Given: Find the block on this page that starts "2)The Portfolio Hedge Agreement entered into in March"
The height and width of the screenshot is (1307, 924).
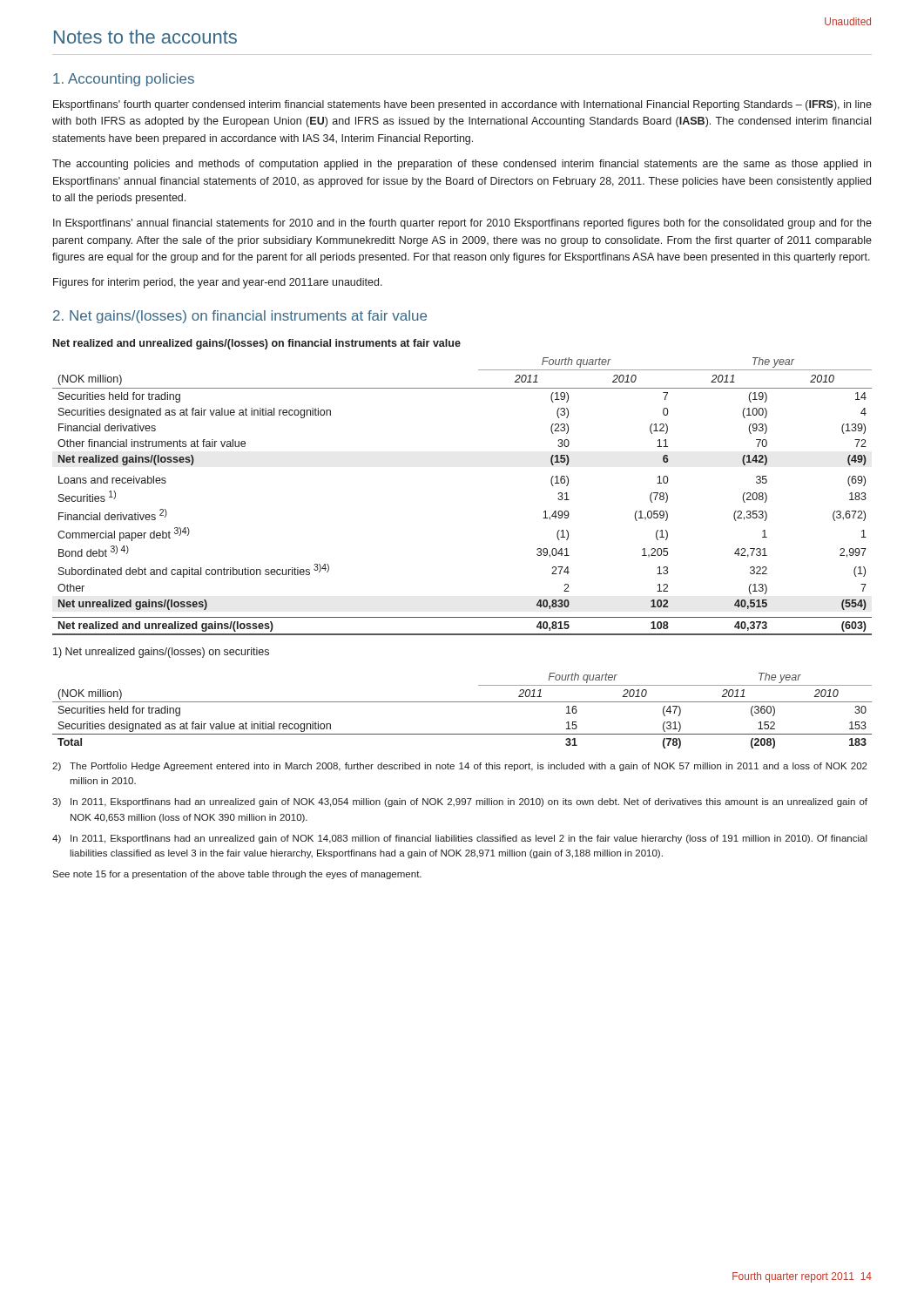Looking at the screenshot, I should coord(460,774).
